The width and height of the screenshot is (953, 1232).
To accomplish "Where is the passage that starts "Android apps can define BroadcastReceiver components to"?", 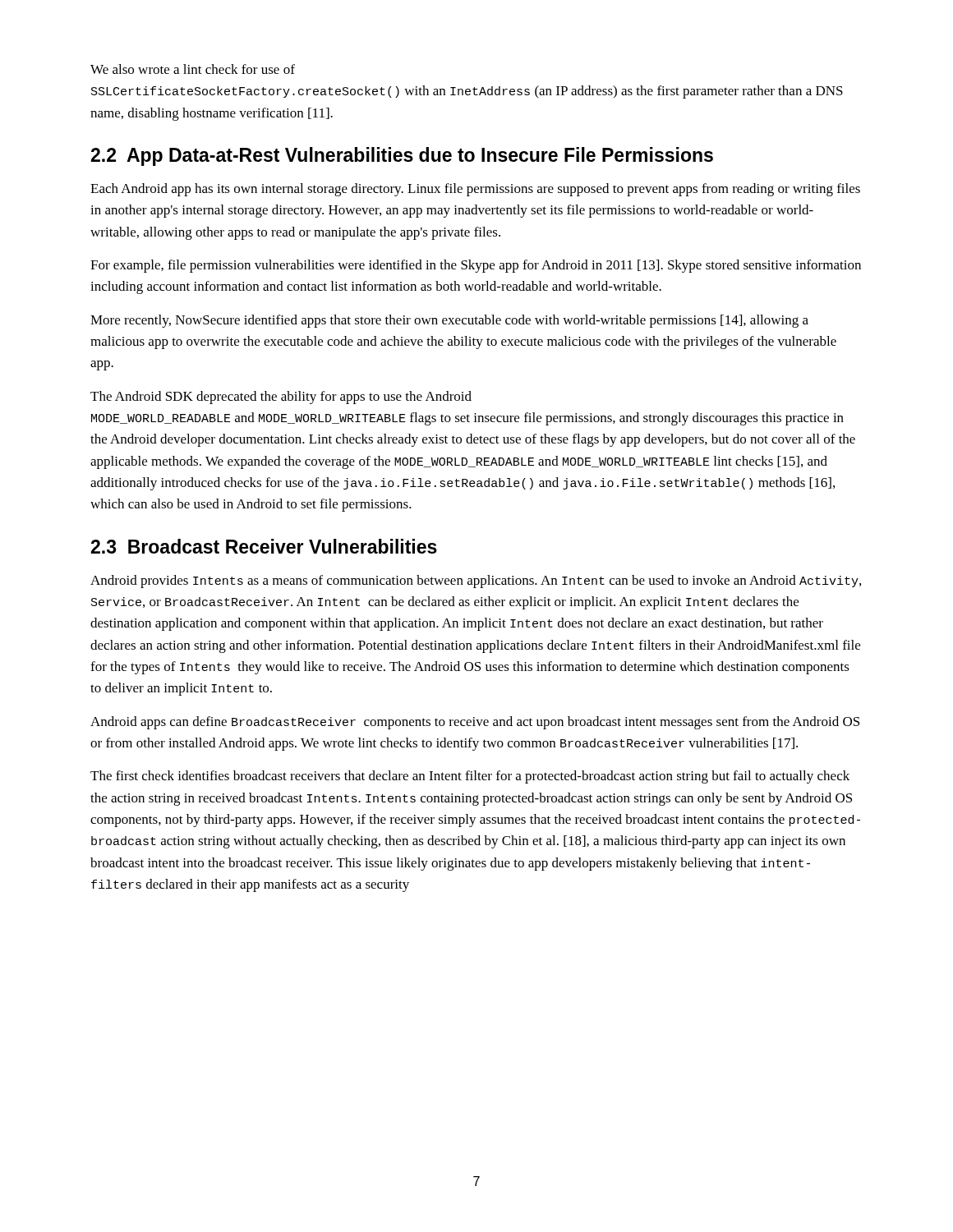I will (476, 733).
